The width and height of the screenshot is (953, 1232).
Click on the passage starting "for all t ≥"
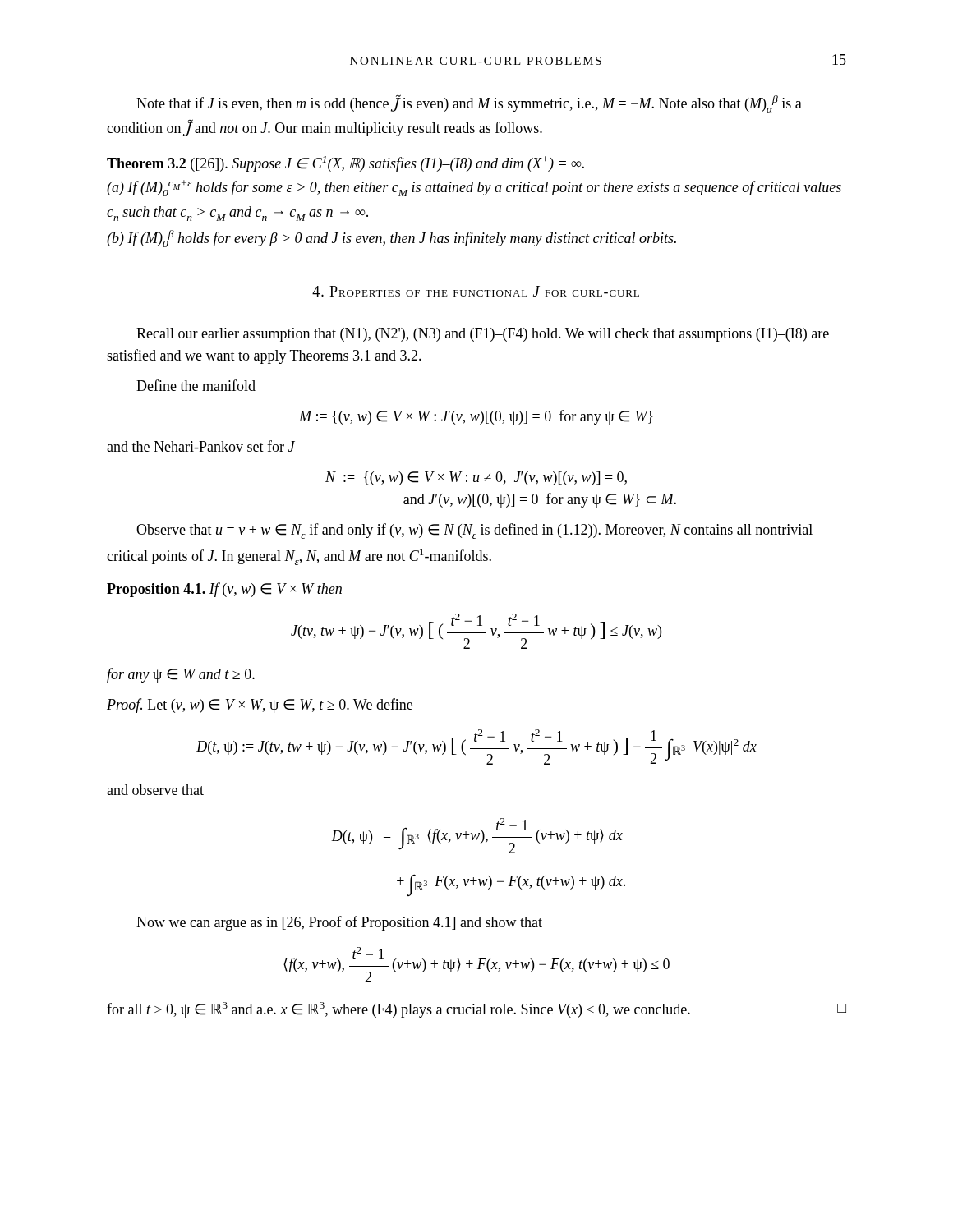(476, 1008)
